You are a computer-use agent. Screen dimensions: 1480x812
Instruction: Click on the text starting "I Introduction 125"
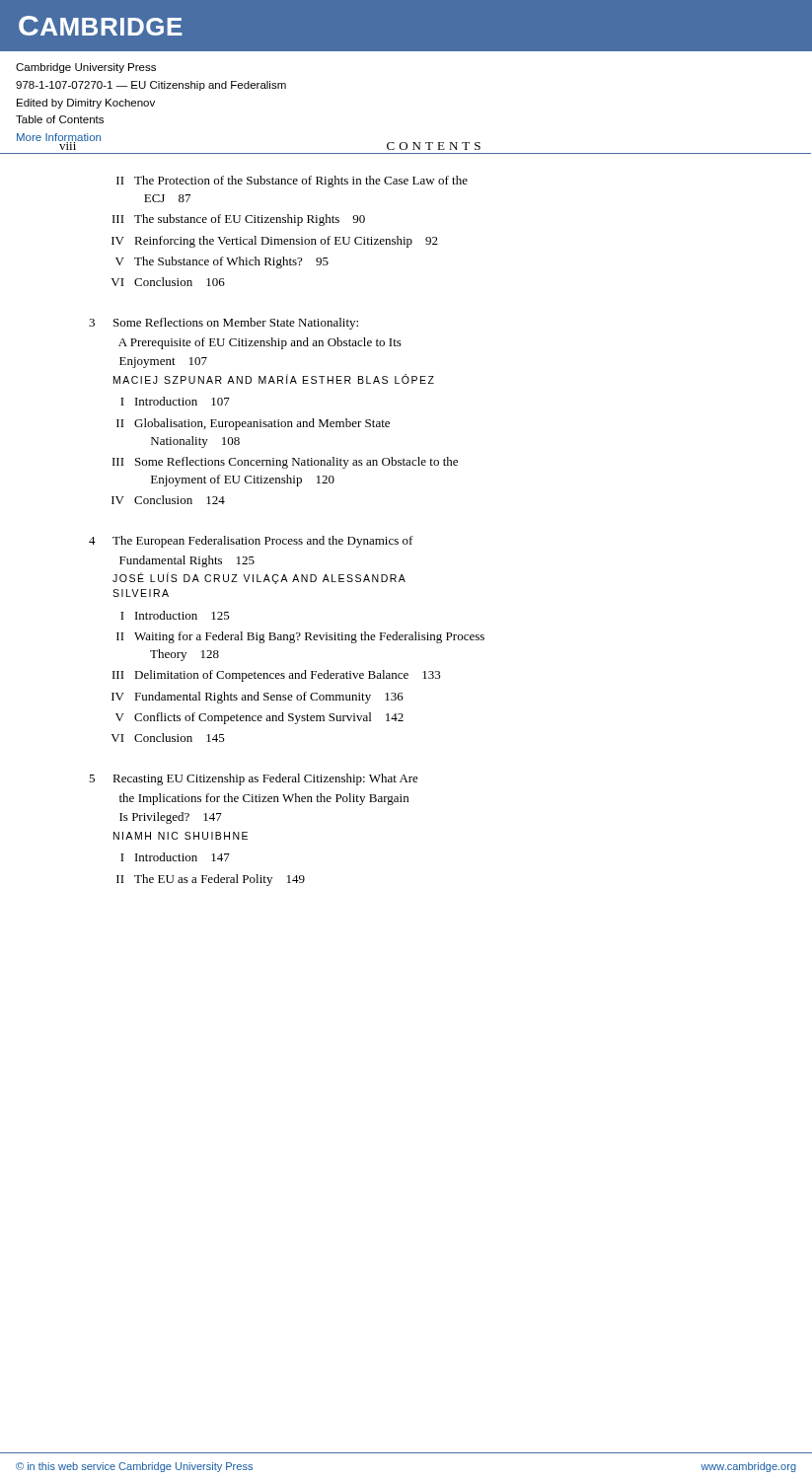coord(175,615)
